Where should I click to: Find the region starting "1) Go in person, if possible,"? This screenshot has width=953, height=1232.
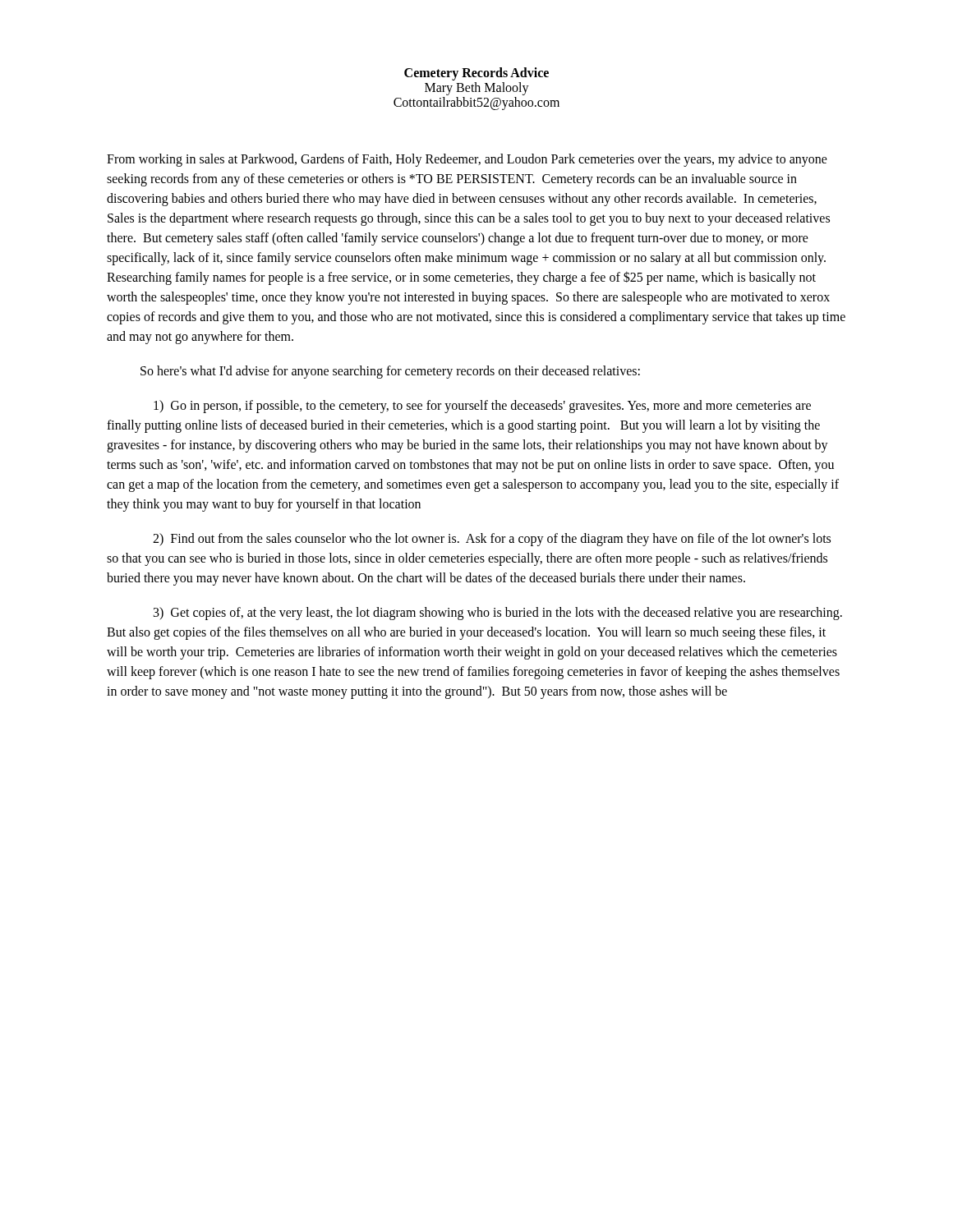(476, 455)
